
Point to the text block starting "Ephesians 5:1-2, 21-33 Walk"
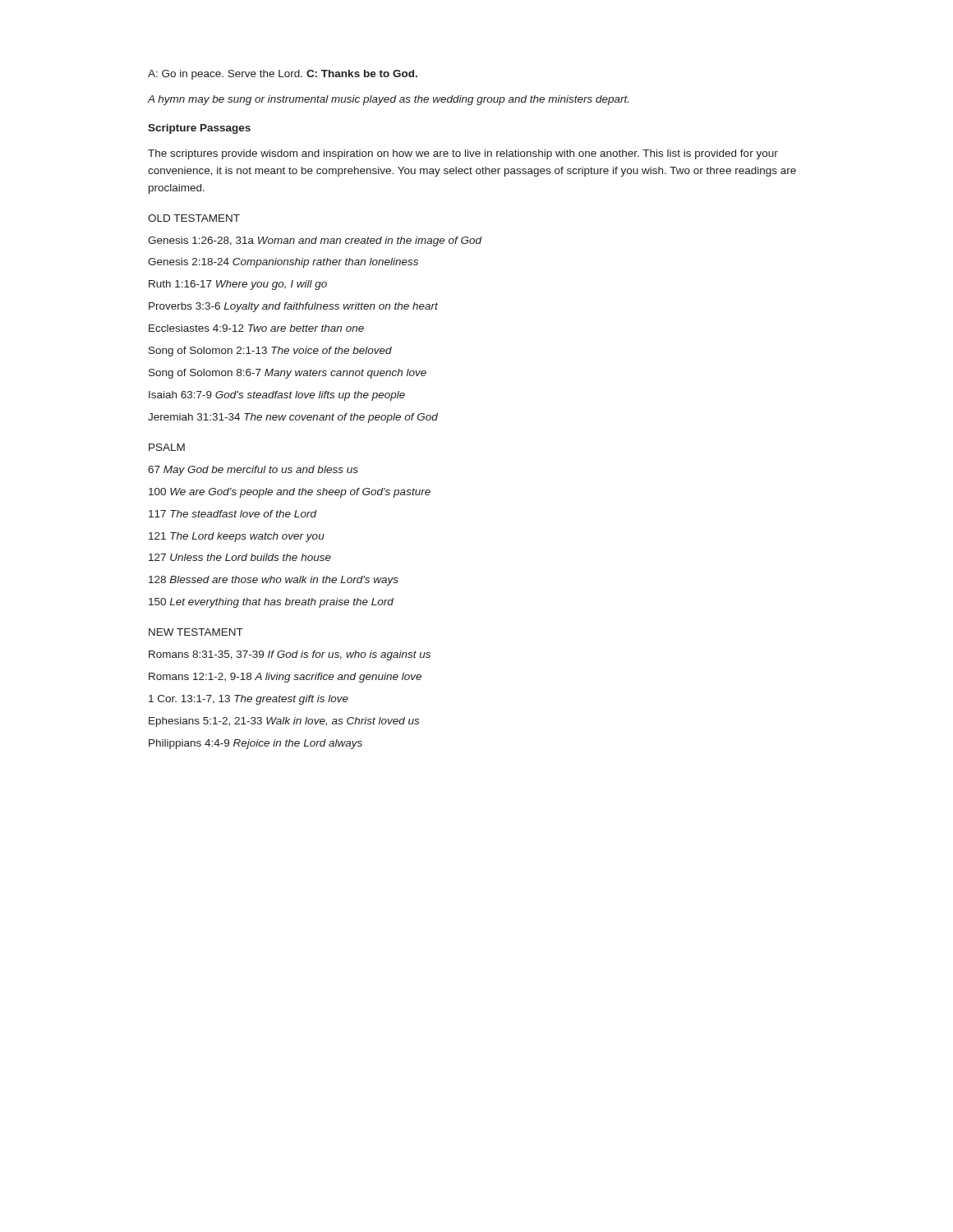click(284, 721)
